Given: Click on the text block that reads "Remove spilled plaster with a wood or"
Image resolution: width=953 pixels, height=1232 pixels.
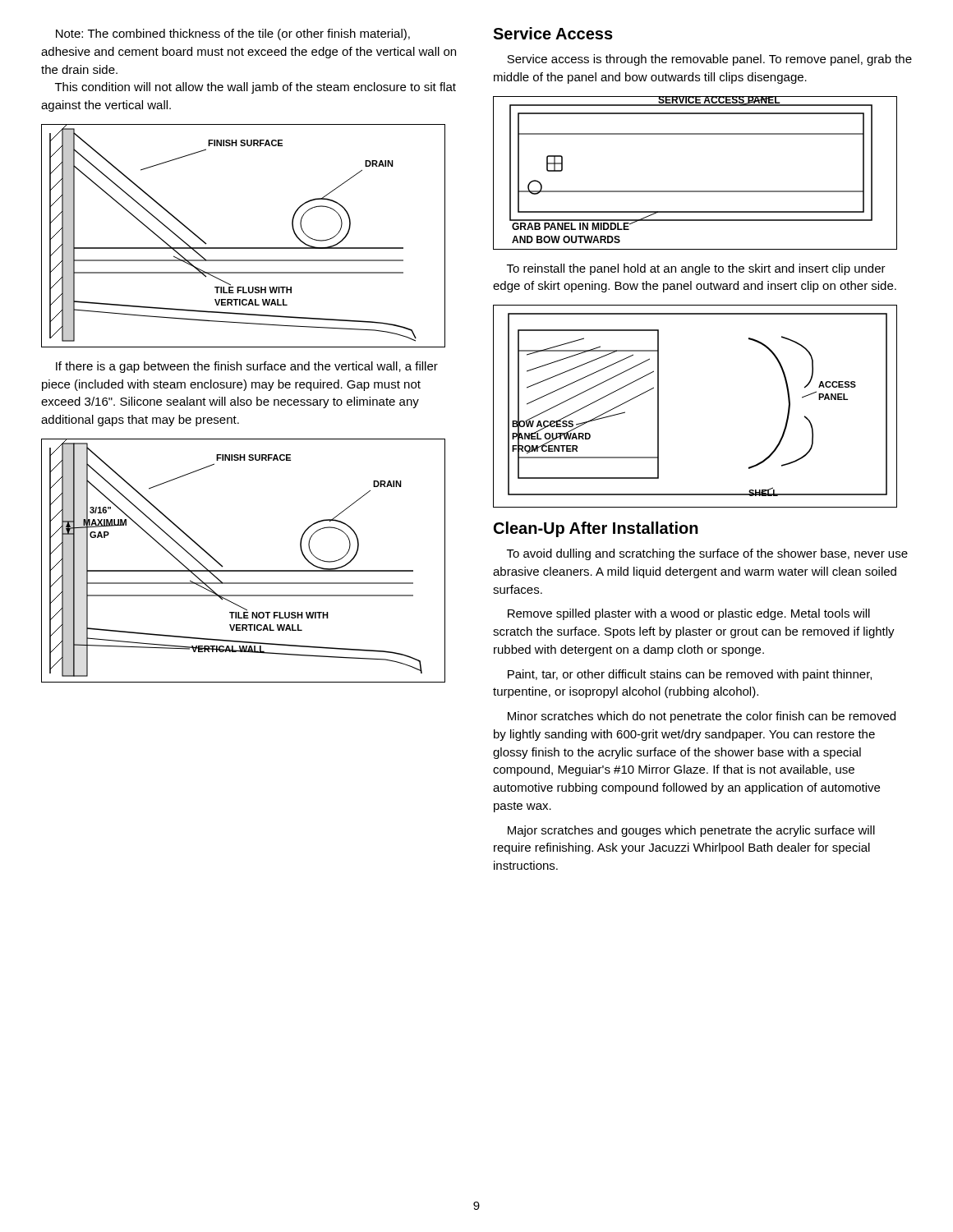Looking at the screenshot, I should [x=694, y=631].
